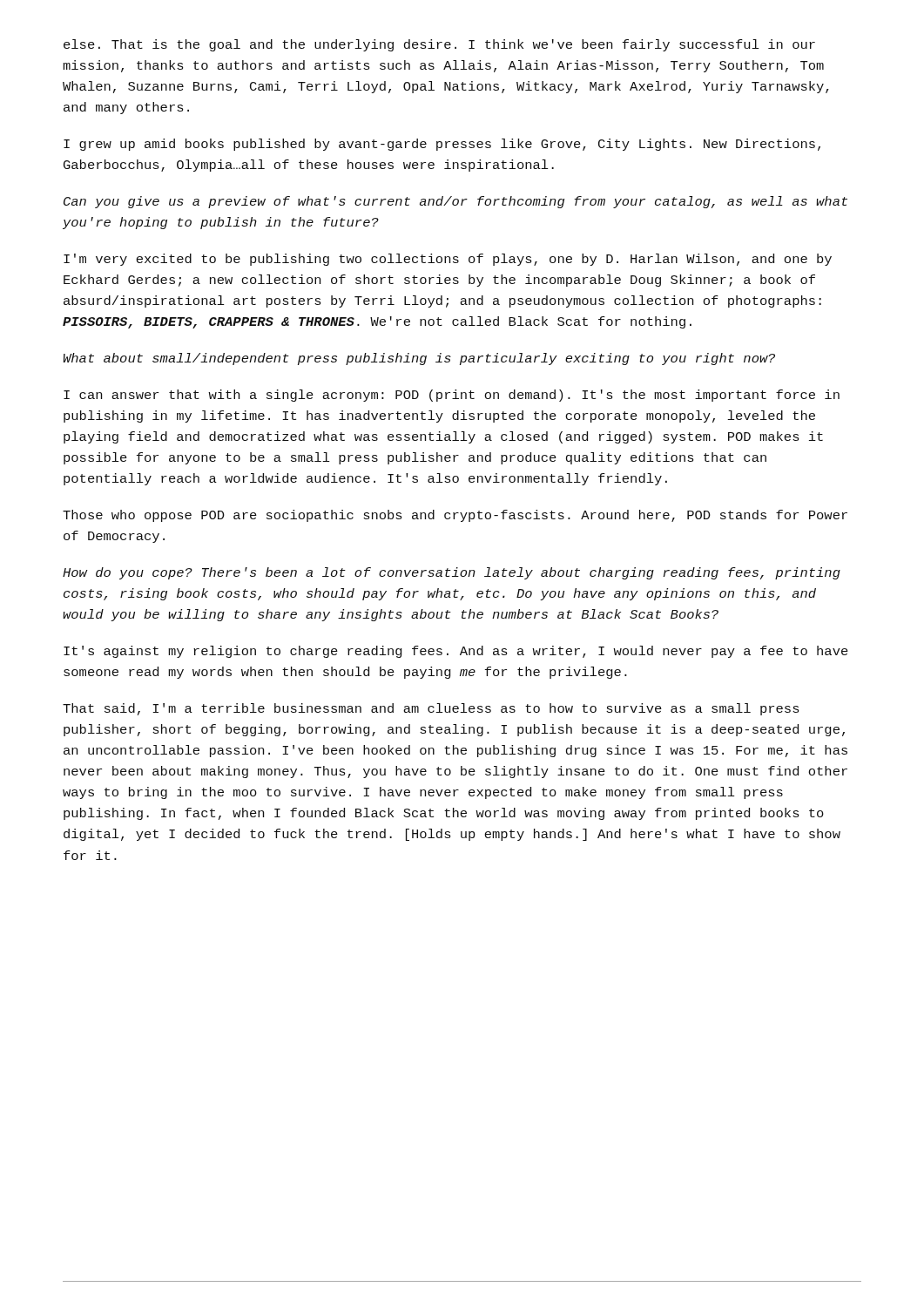Image resolution: width=924 pixels, height=1307 pixels.
Task: Find the element starting "How do you cope? There's"
Action: (452, 595)
